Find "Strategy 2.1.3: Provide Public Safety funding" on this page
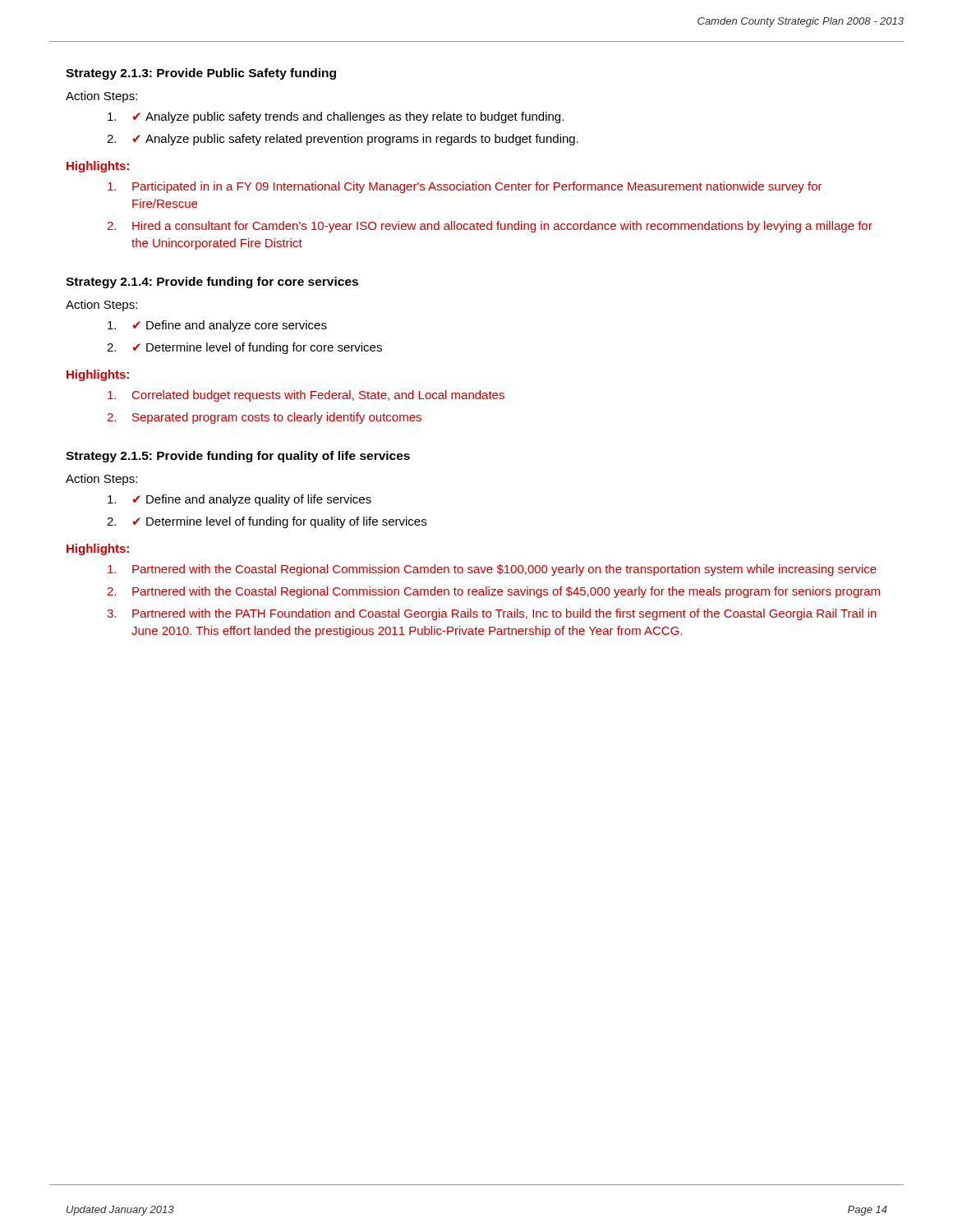The width and height of the screenshot is (953, 1232). 201,73
